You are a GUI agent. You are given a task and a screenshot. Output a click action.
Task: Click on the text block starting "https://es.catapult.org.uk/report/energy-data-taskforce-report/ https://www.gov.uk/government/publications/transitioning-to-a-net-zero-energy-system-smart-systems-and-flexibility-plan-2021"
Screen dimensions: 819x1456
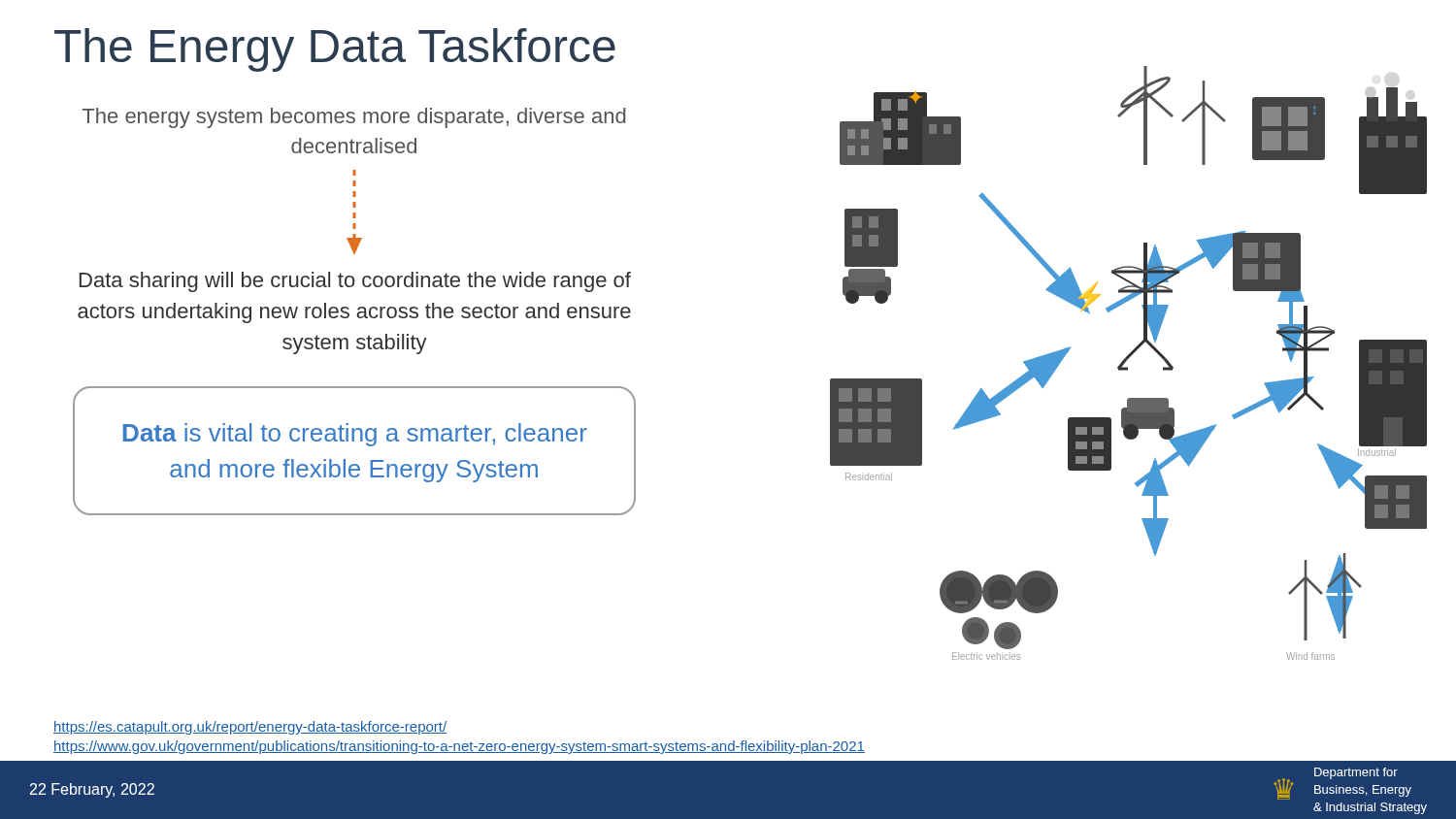[x=723, y=736]
